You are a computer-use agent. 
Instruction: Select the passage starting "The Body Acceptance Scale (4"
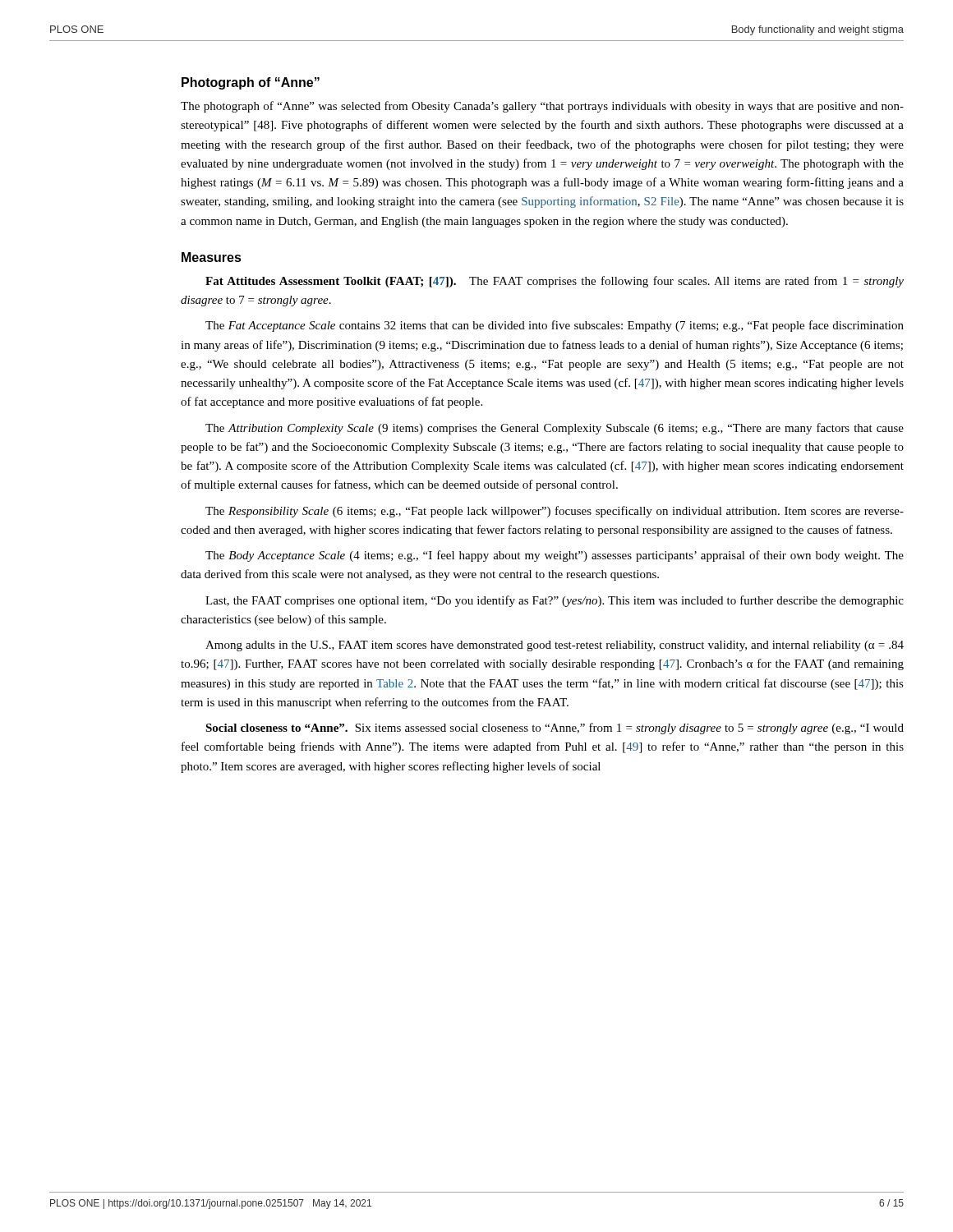click(x=542, y=565)
